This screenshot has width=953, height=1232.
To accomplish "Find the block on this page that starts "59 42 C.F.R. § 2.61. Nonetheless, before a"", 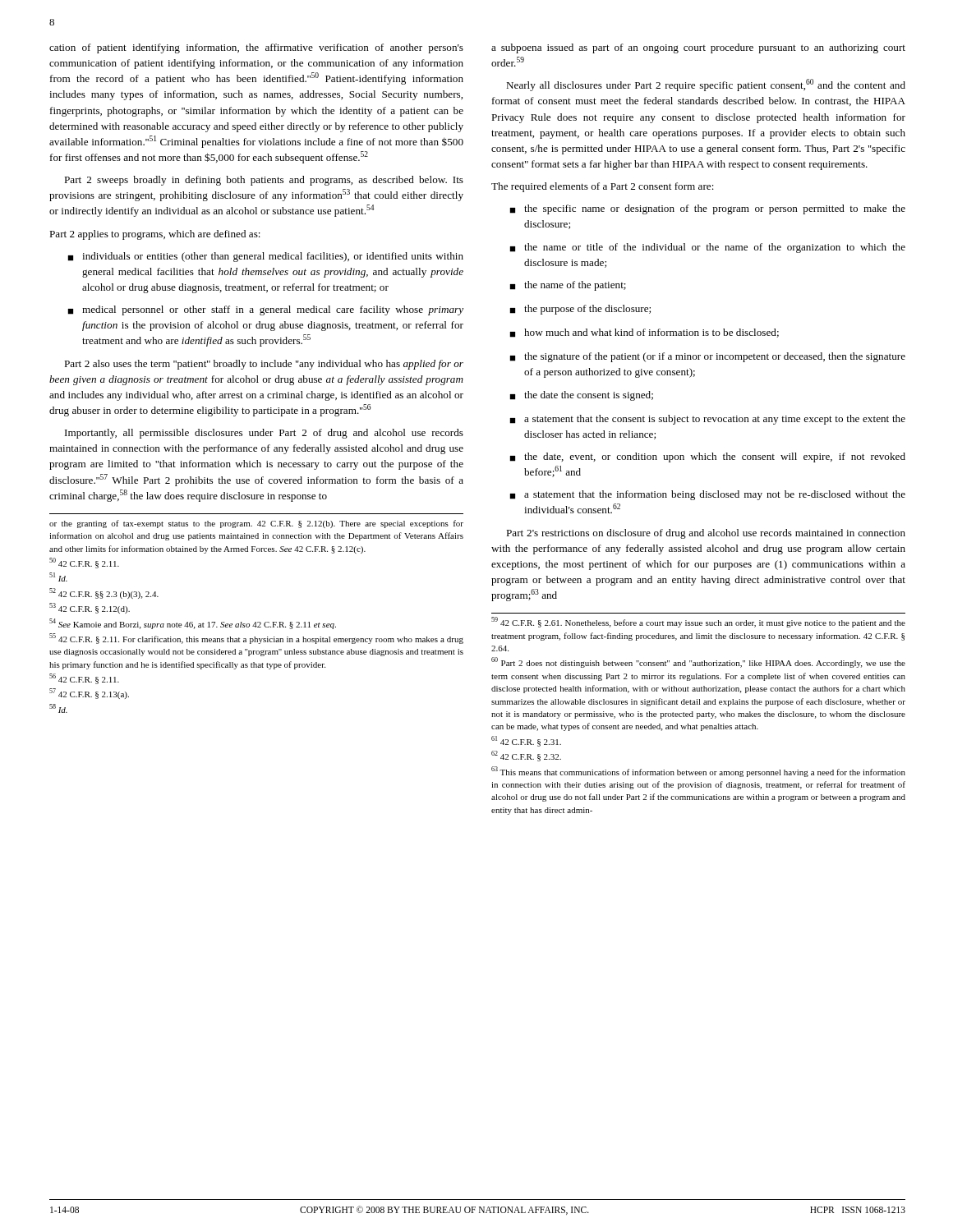I will tap(698, 716).
